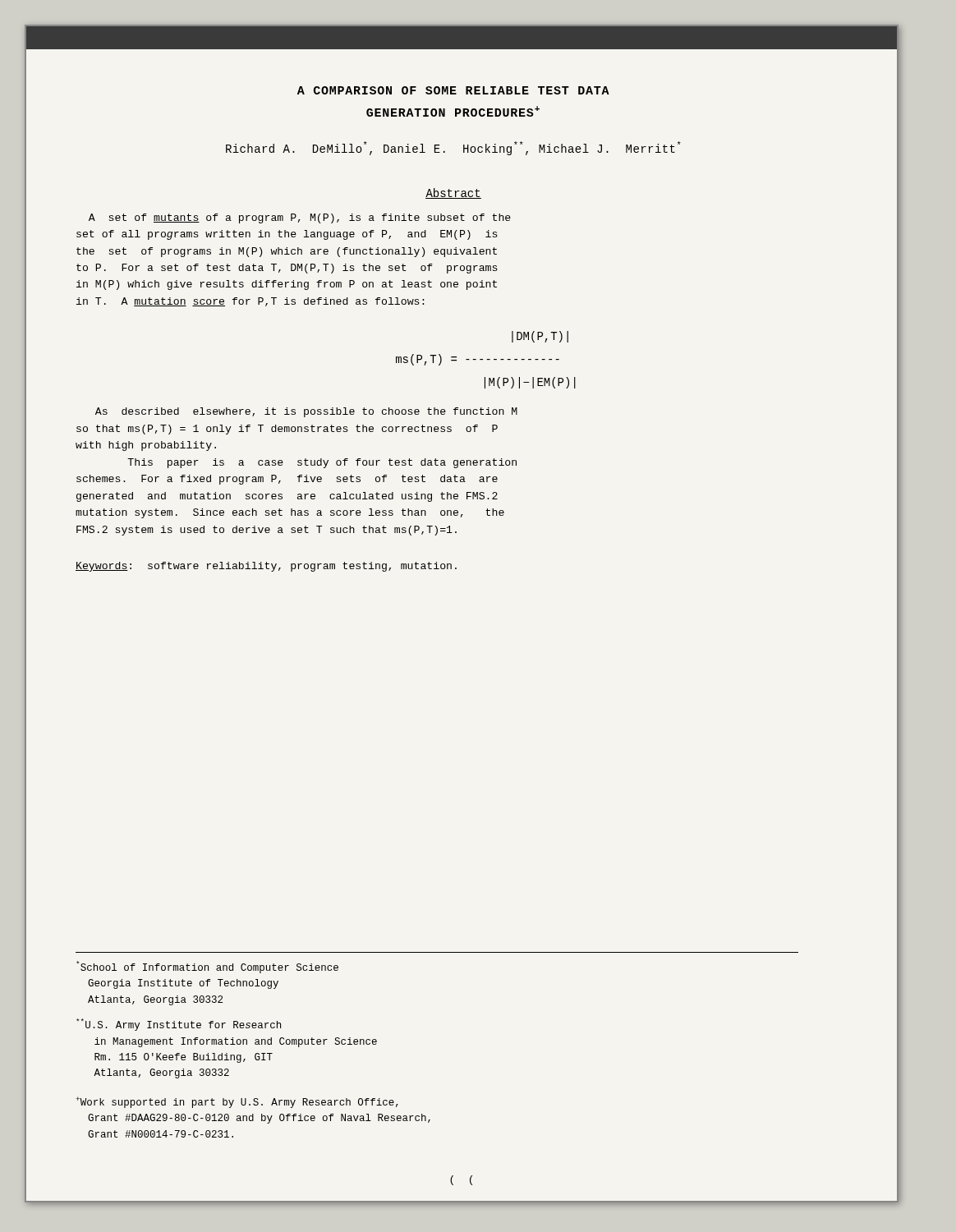The image size is (956, 1232).
Task: Locate the formula that opens with "|DM(P,T)| ms(P,T) = --------------"
Action: 478,360
